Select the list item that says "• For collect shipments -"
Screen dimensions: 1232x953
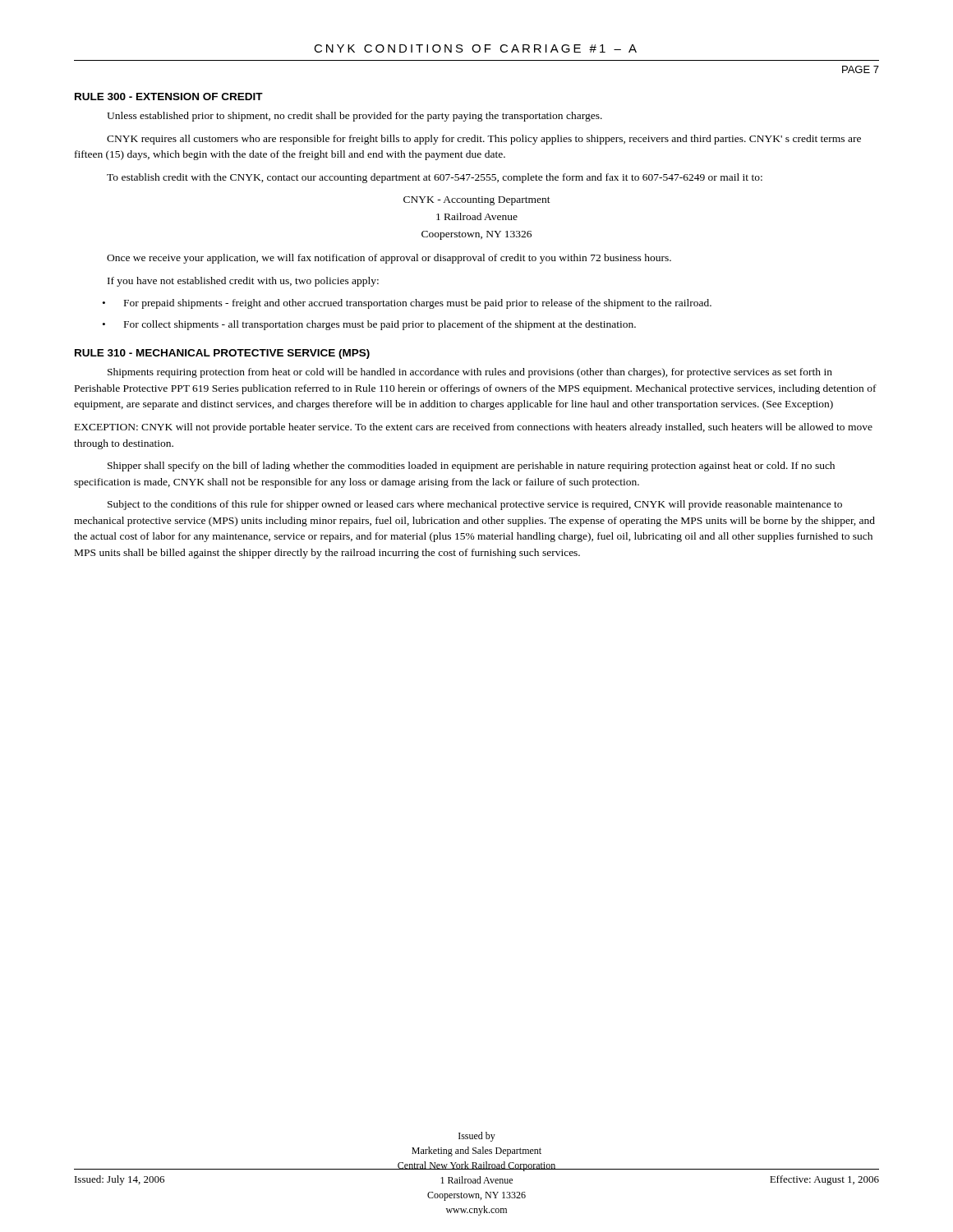[x=369, y=324]
